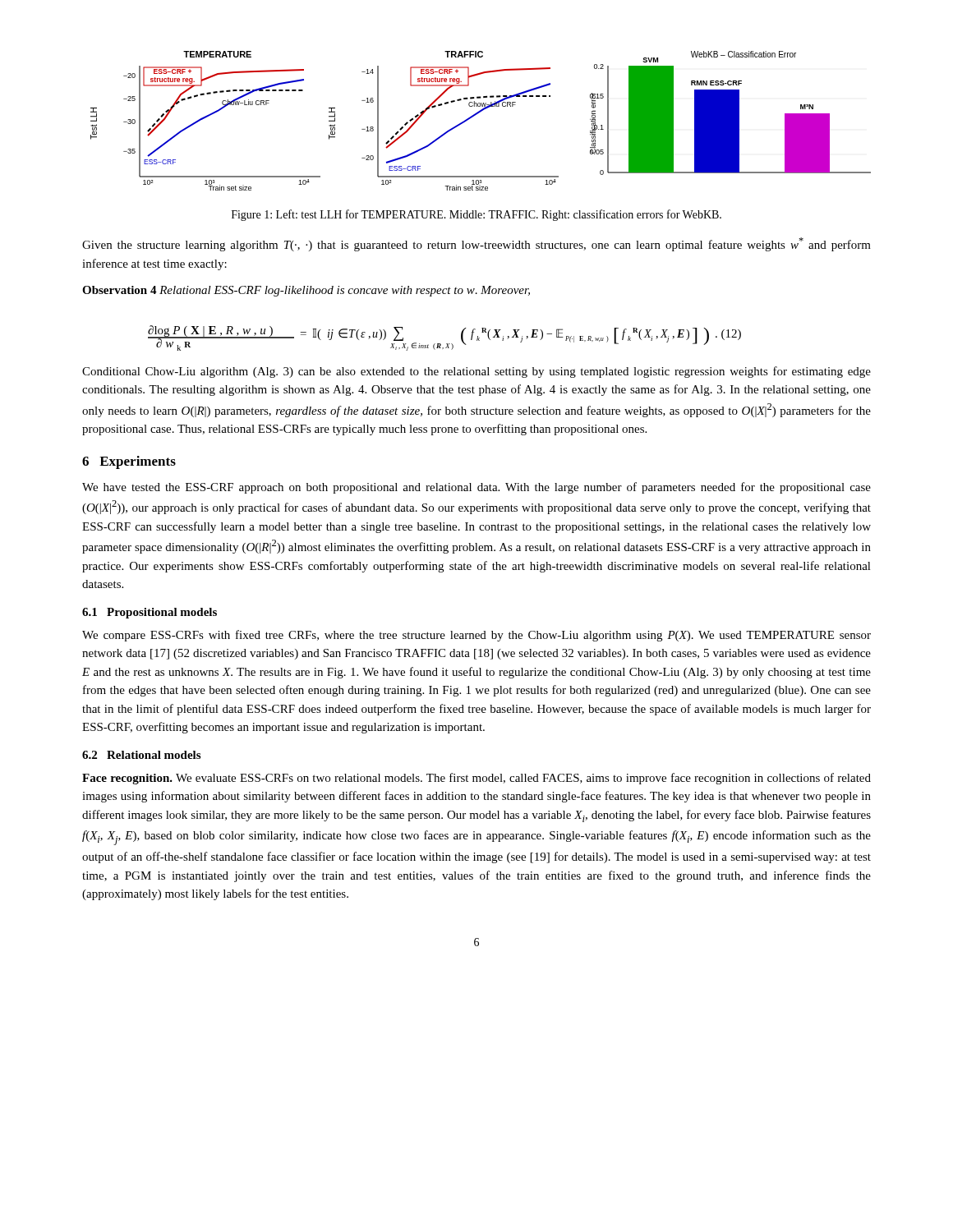Select the text block with the text "Face recognition. We evaluate"

tap(476, 836)
